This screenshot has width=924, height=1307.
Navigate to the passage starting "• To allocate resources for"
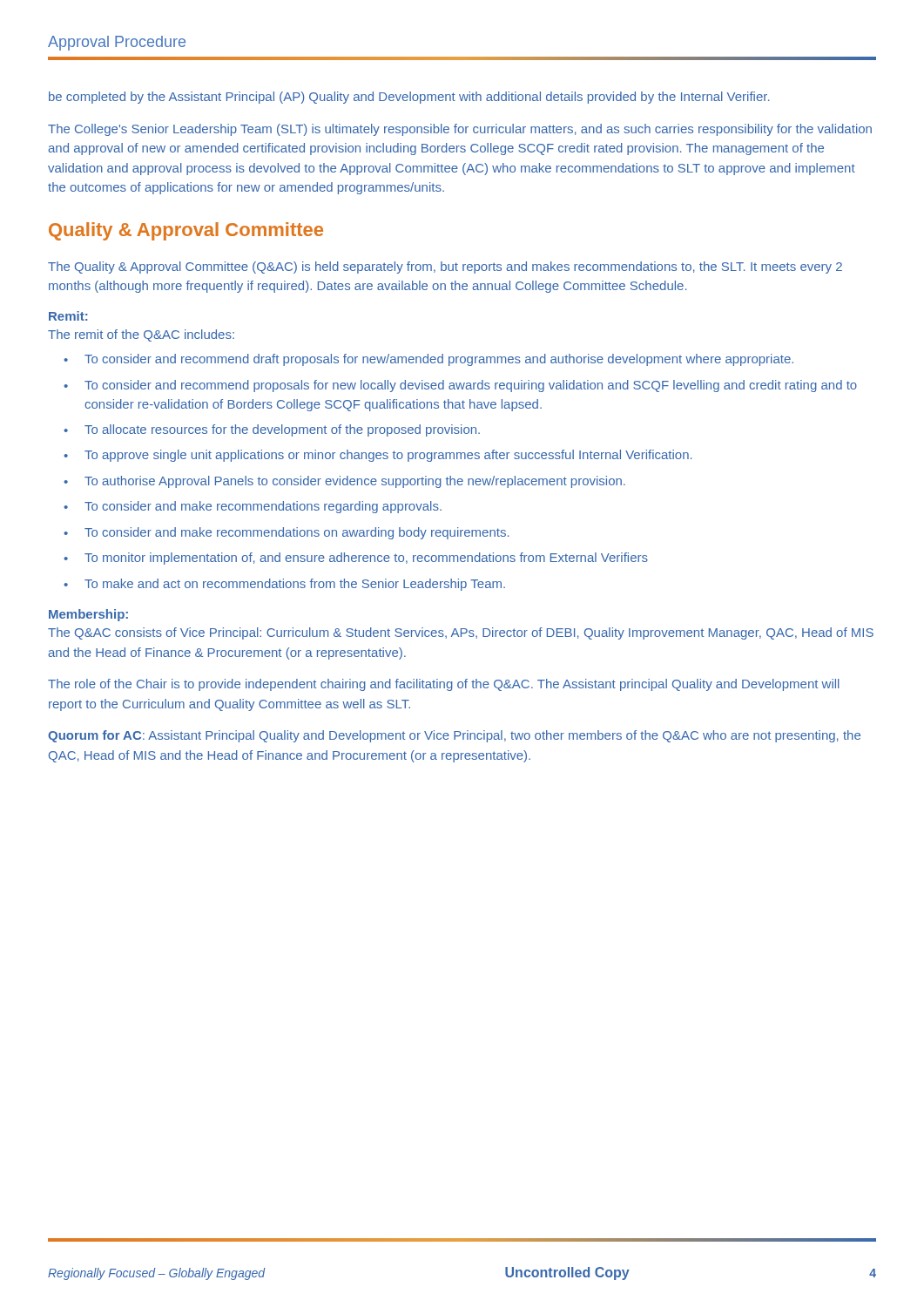point(272,430)
